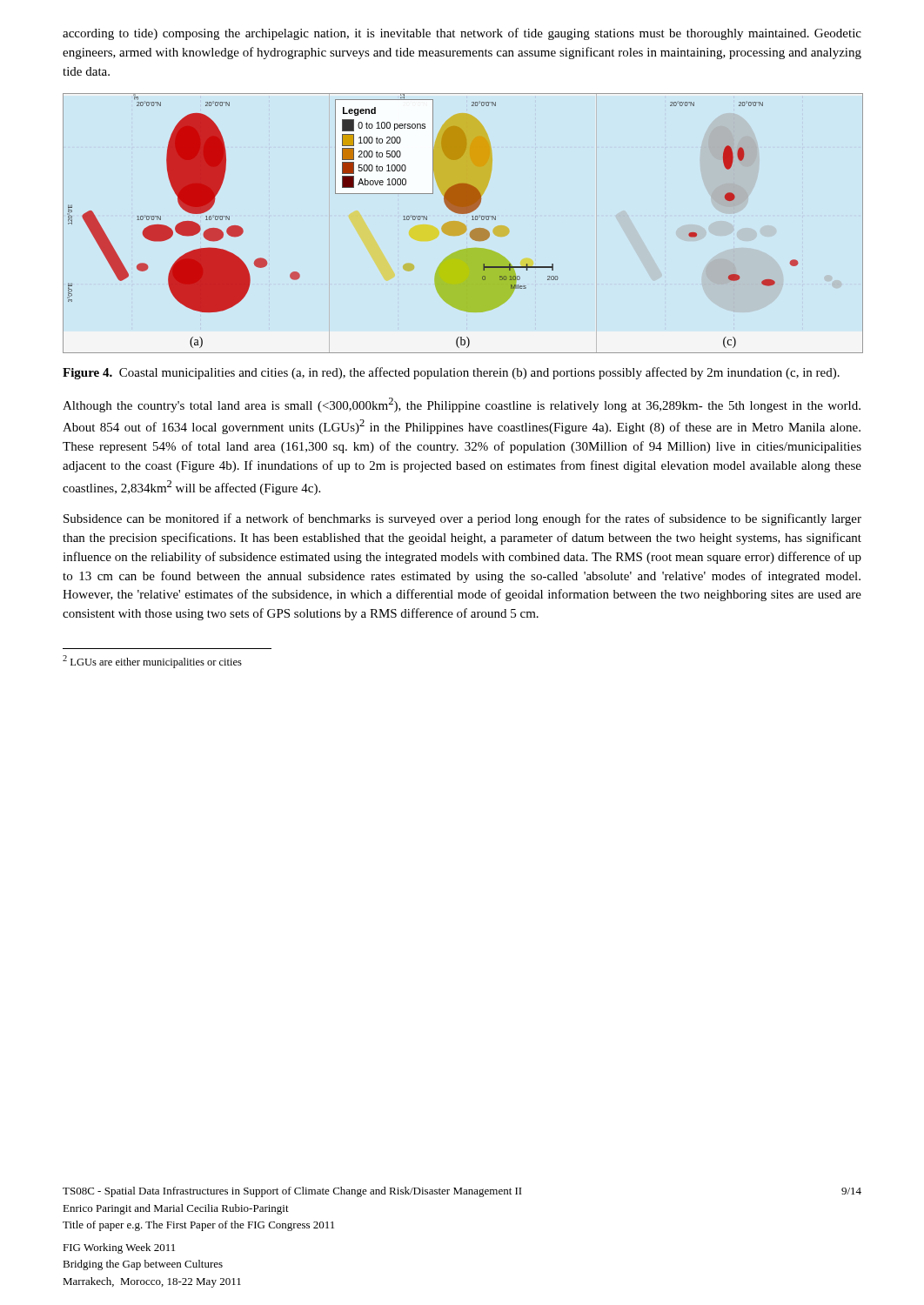Screen dimensions: 1305x924
Task: Select the text starting "Figure 4. Coastal municipalities and cities (a,"
Action: pyautogui.click(x=451, y=373)
